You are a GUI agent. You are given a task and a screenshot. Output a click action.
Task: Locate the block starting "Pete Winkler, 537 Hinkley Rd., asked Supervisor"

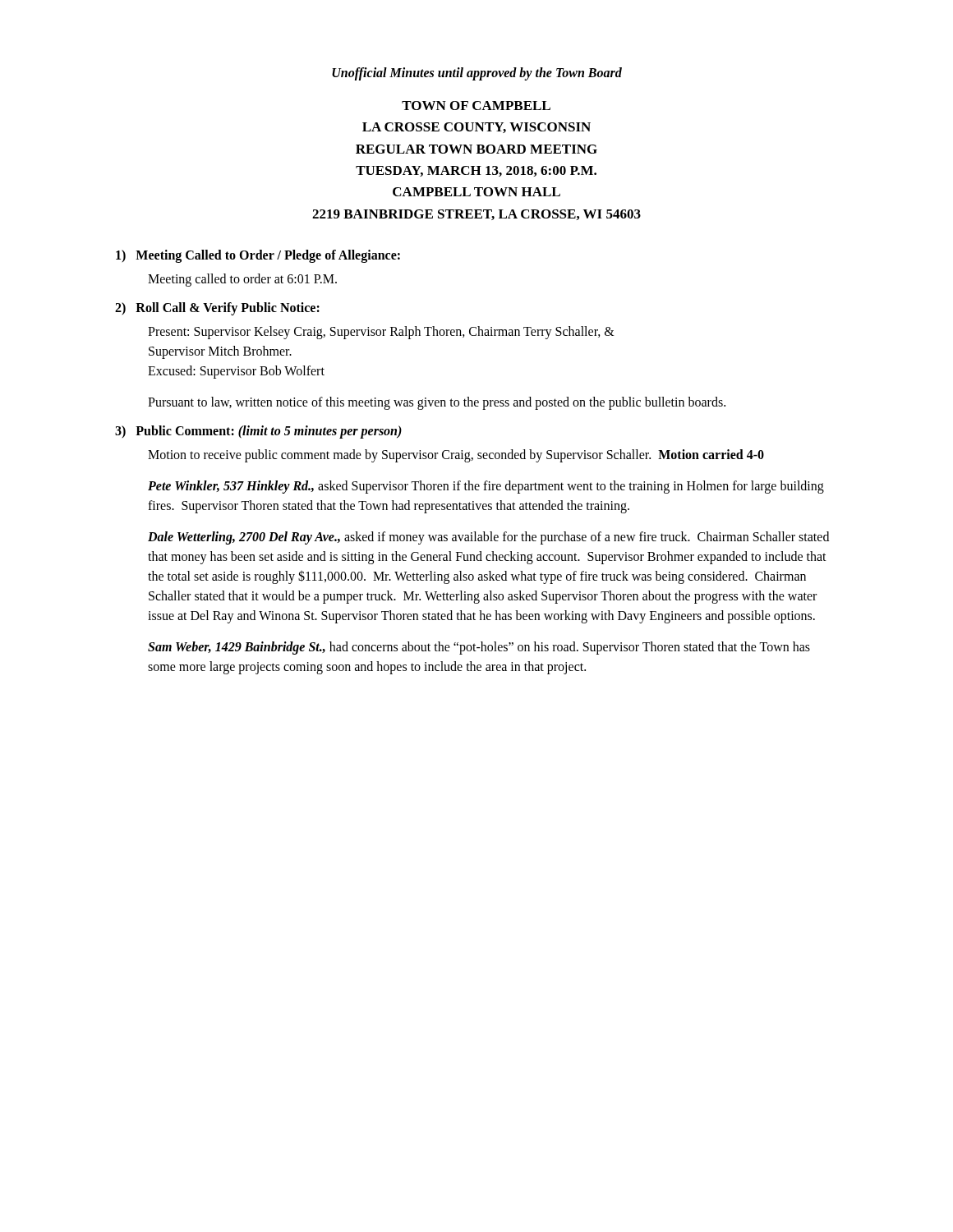pos(486,496)
